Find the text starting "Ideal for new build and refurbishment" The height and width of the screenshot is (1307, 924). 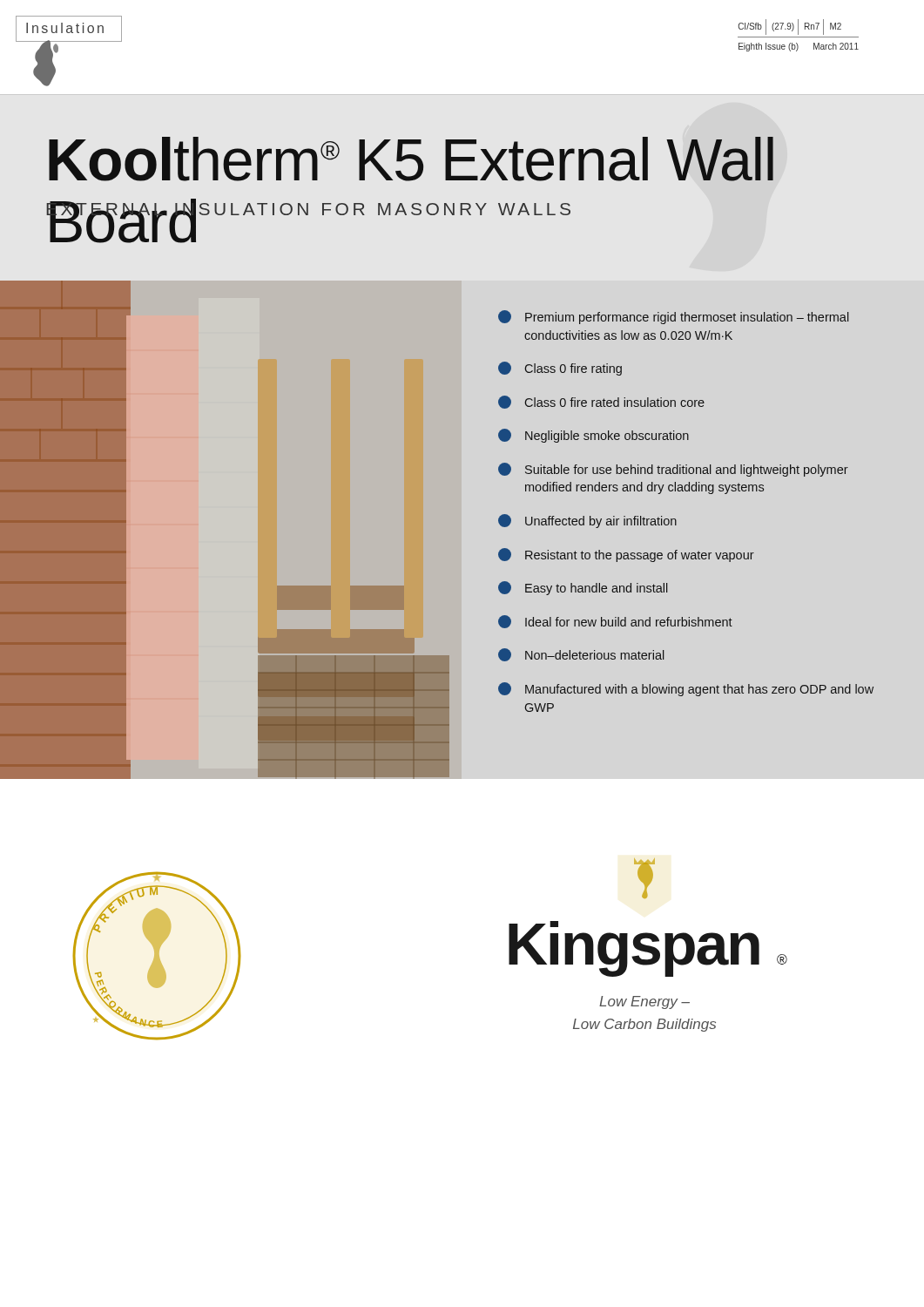coord(615,622)
